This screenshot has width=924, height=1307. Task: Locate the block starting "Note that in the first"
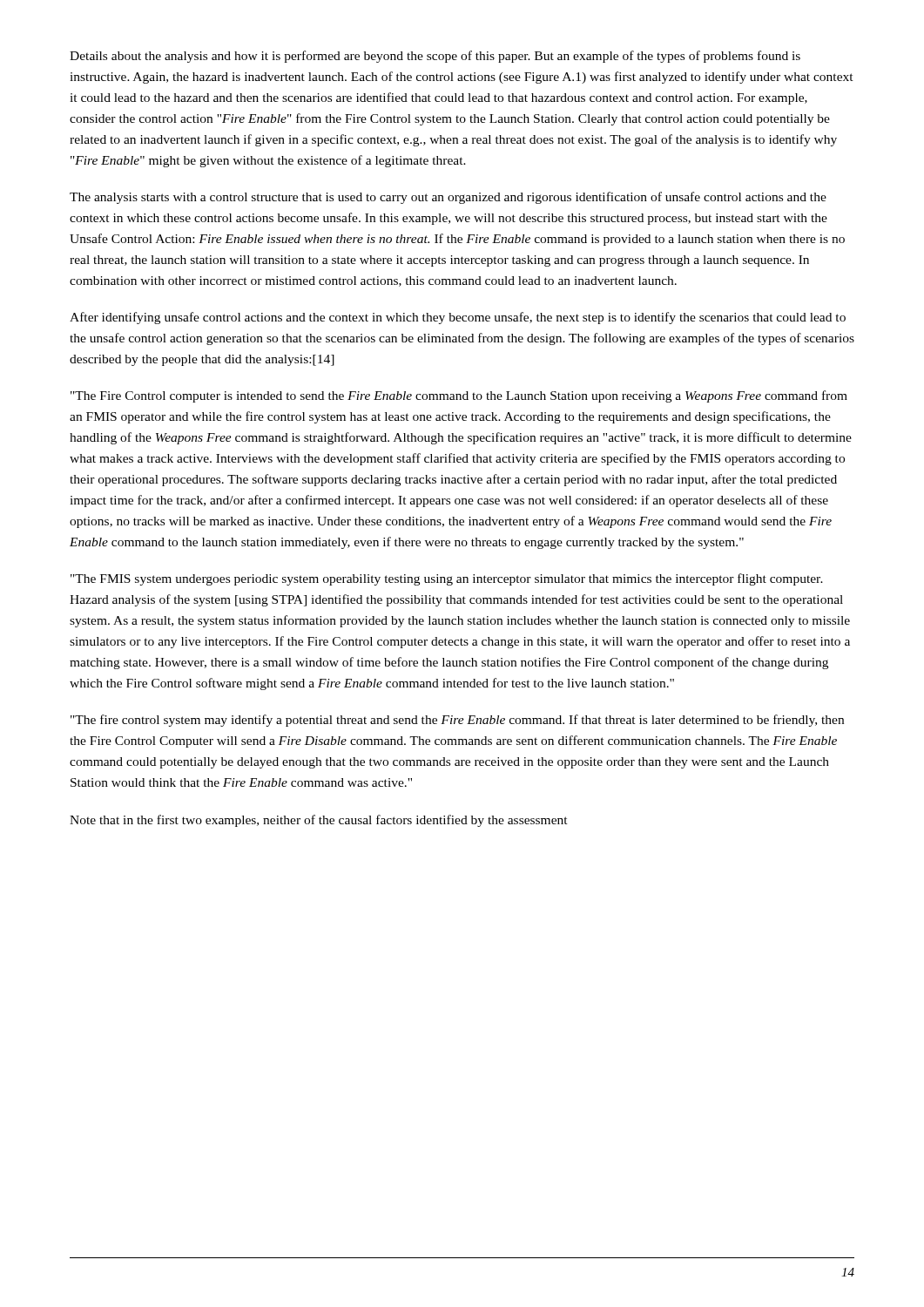pos(319,819)
